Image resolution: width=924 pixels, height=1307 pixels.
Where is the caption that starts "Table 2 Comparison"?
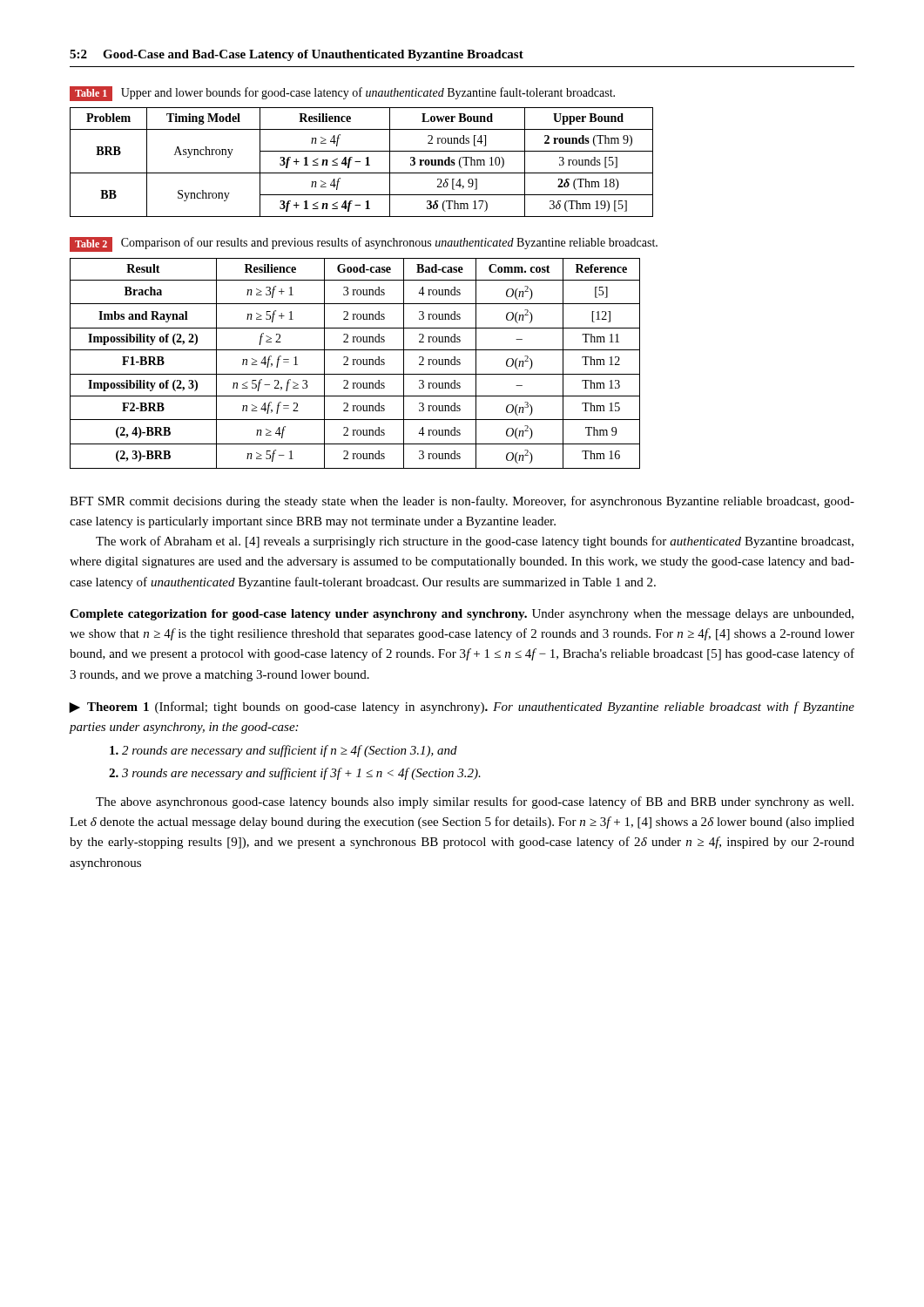364,244
